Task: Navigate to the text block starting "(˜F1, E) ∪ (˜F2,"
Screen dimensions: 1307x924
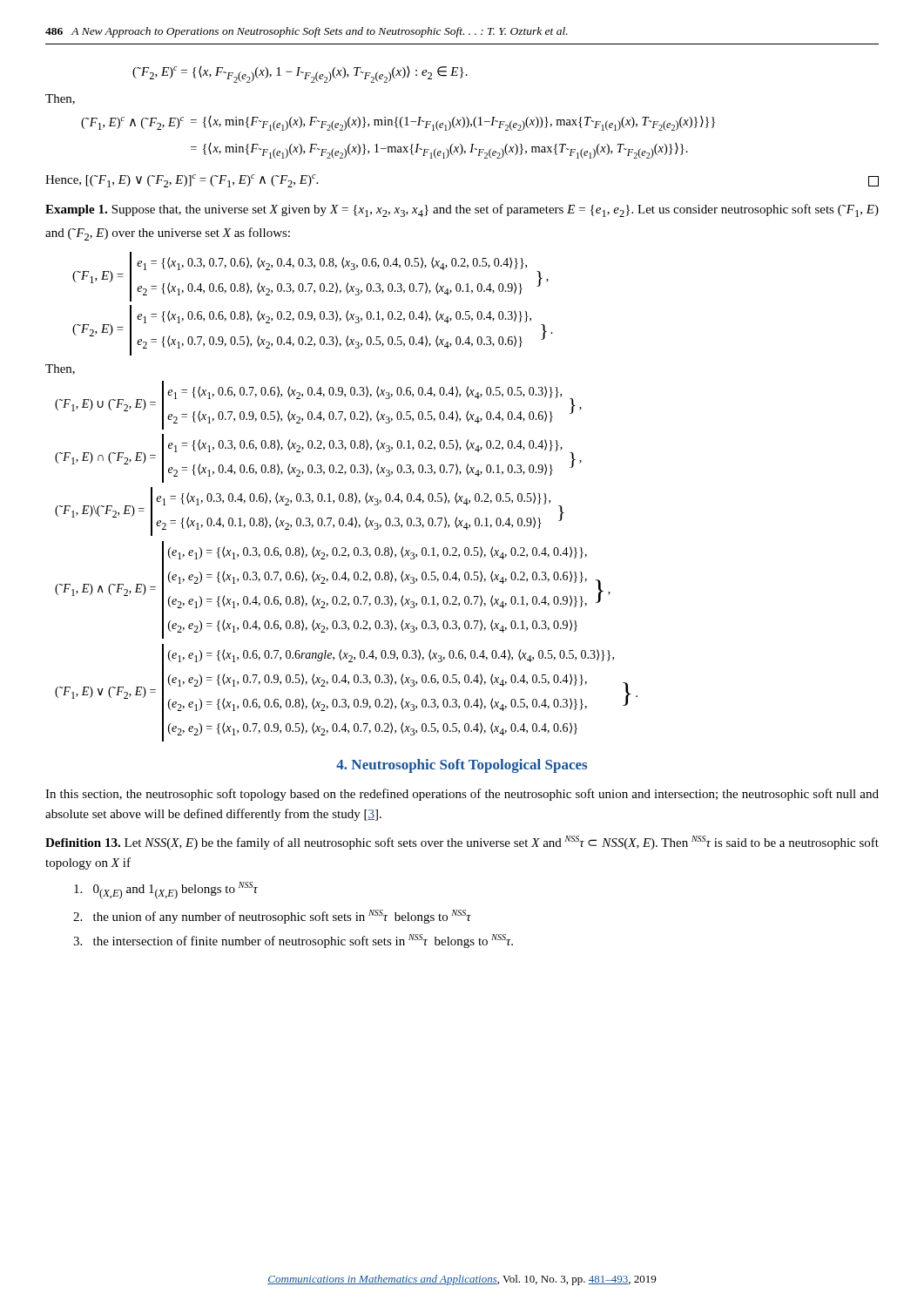Action: (x=318, y=405)
